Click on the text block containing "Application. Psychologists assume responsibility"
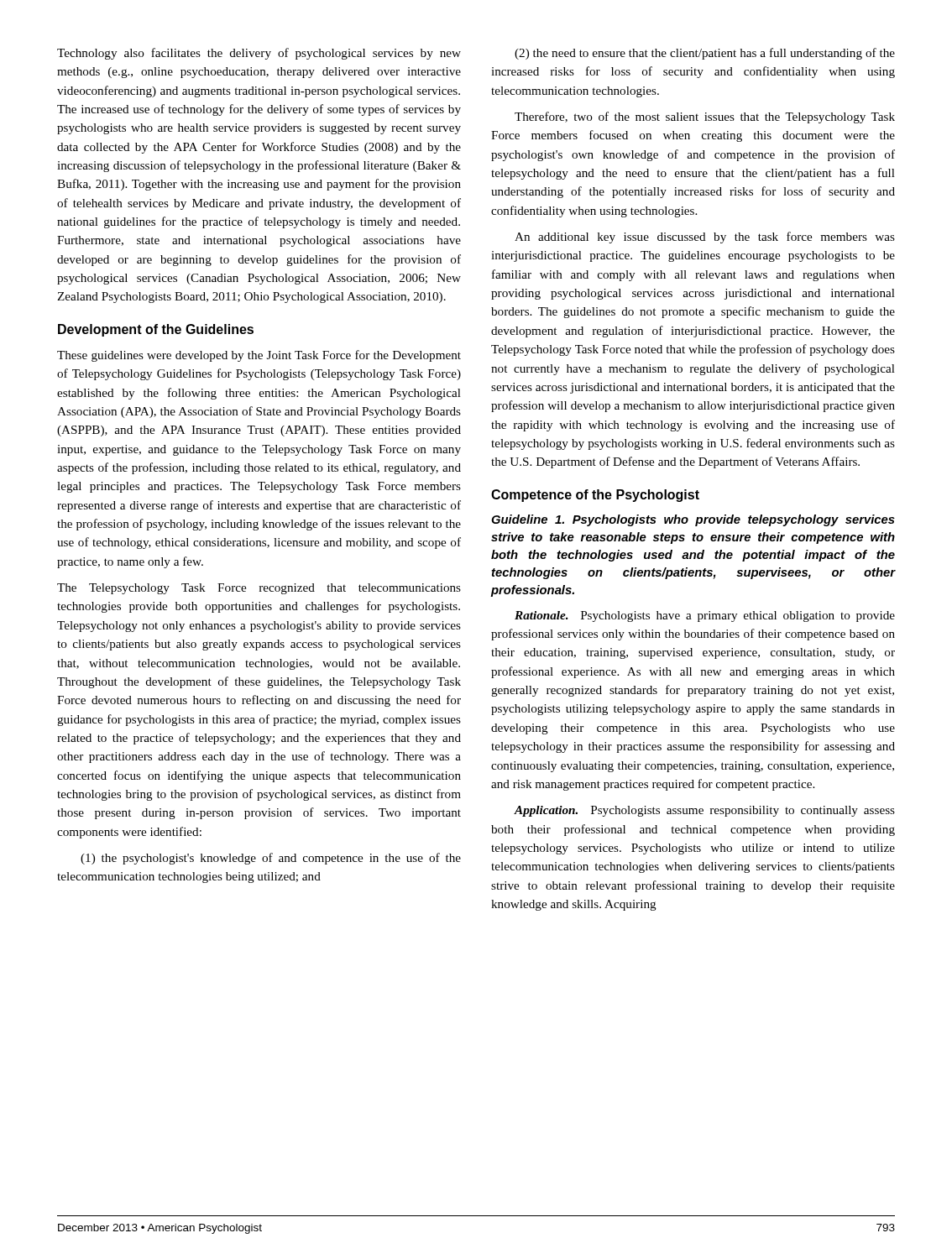This screenshot has height=1259, width=952. 693,857
